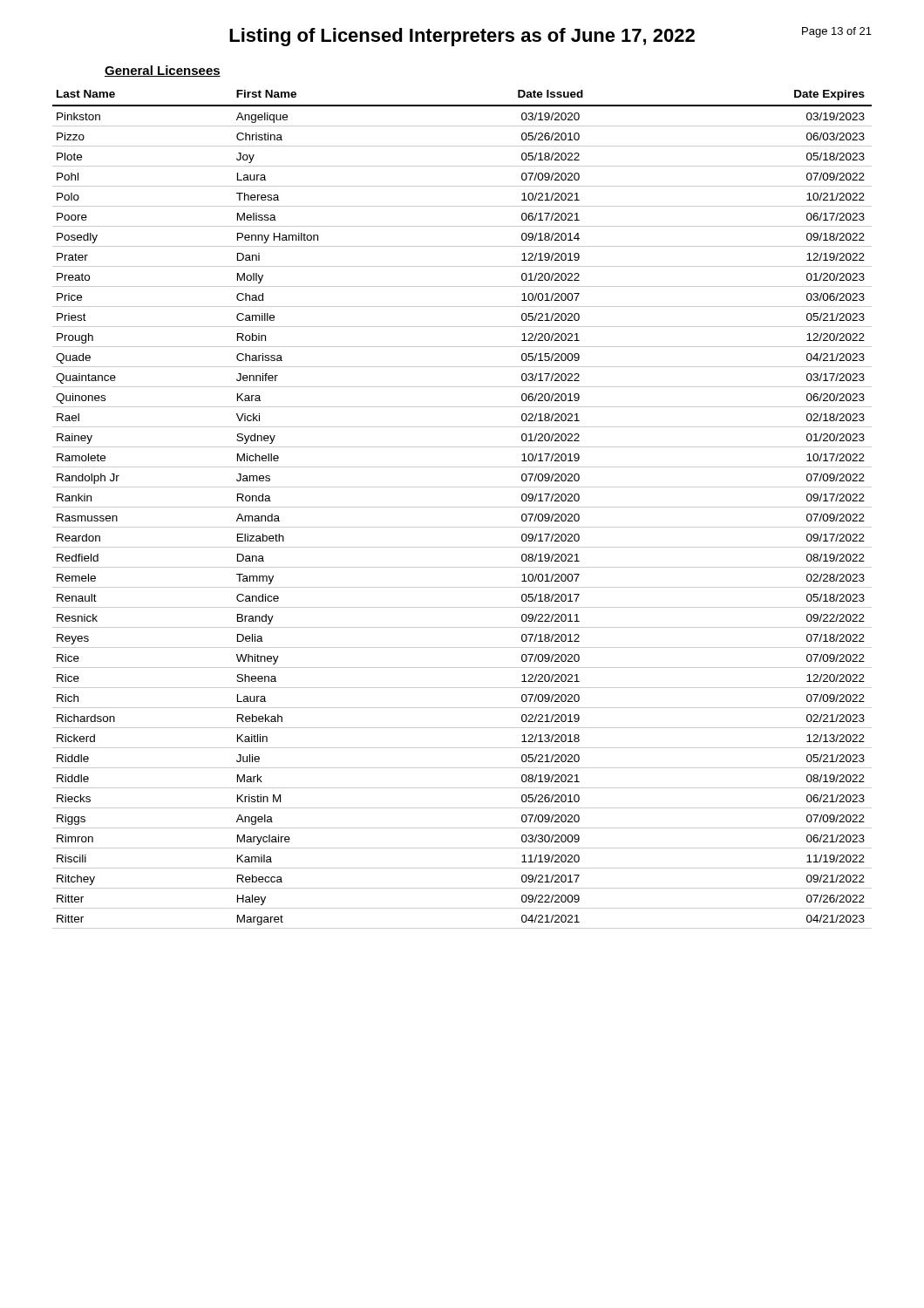Image resolution: width=924 pixels, height=1308 pixels.
Task: Select the text block starting "Listing of Licensed Interpreters as"
Action: pos(462,36)
